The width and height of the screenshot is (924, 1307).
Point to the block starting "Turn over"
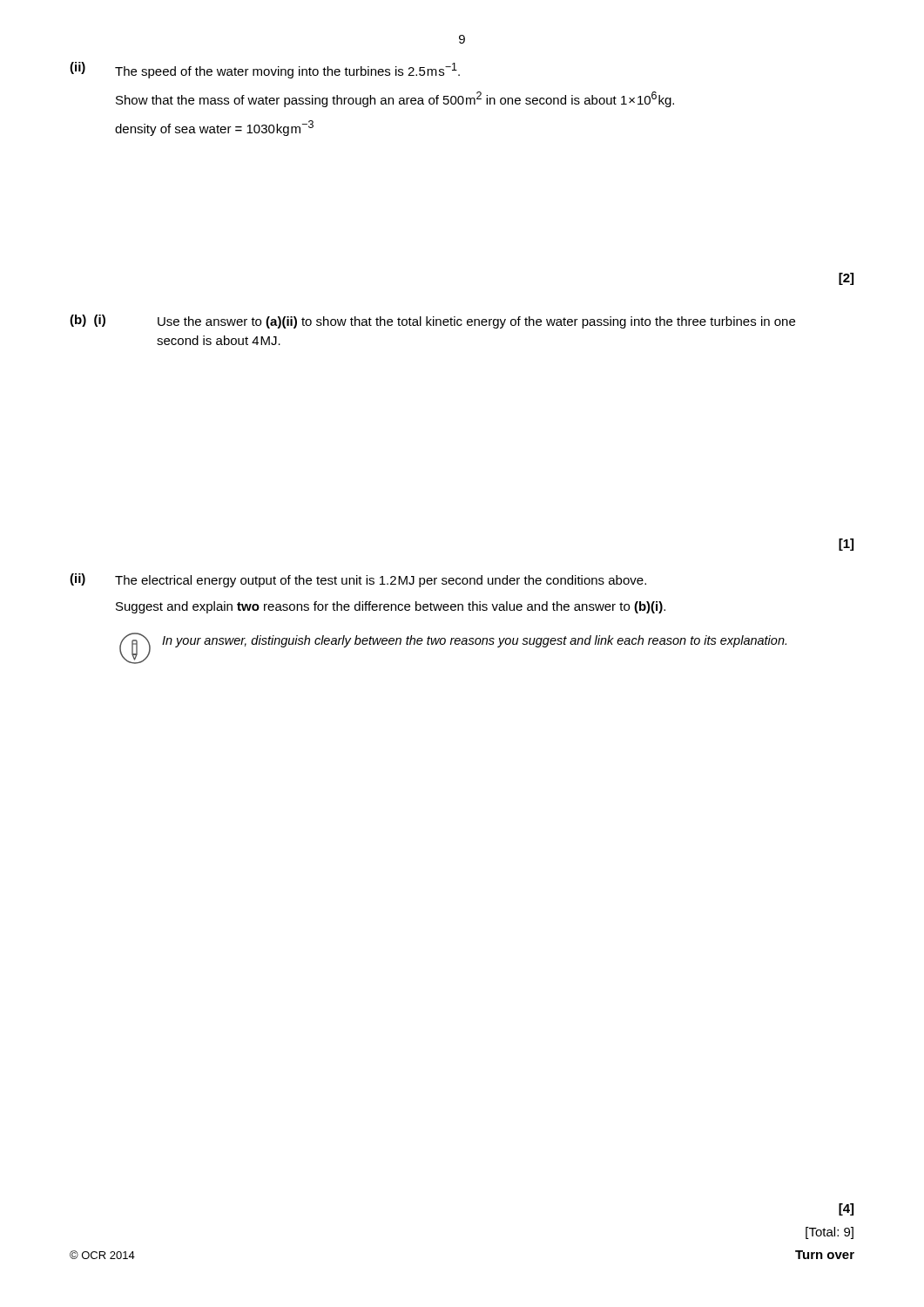[825, 1254]
